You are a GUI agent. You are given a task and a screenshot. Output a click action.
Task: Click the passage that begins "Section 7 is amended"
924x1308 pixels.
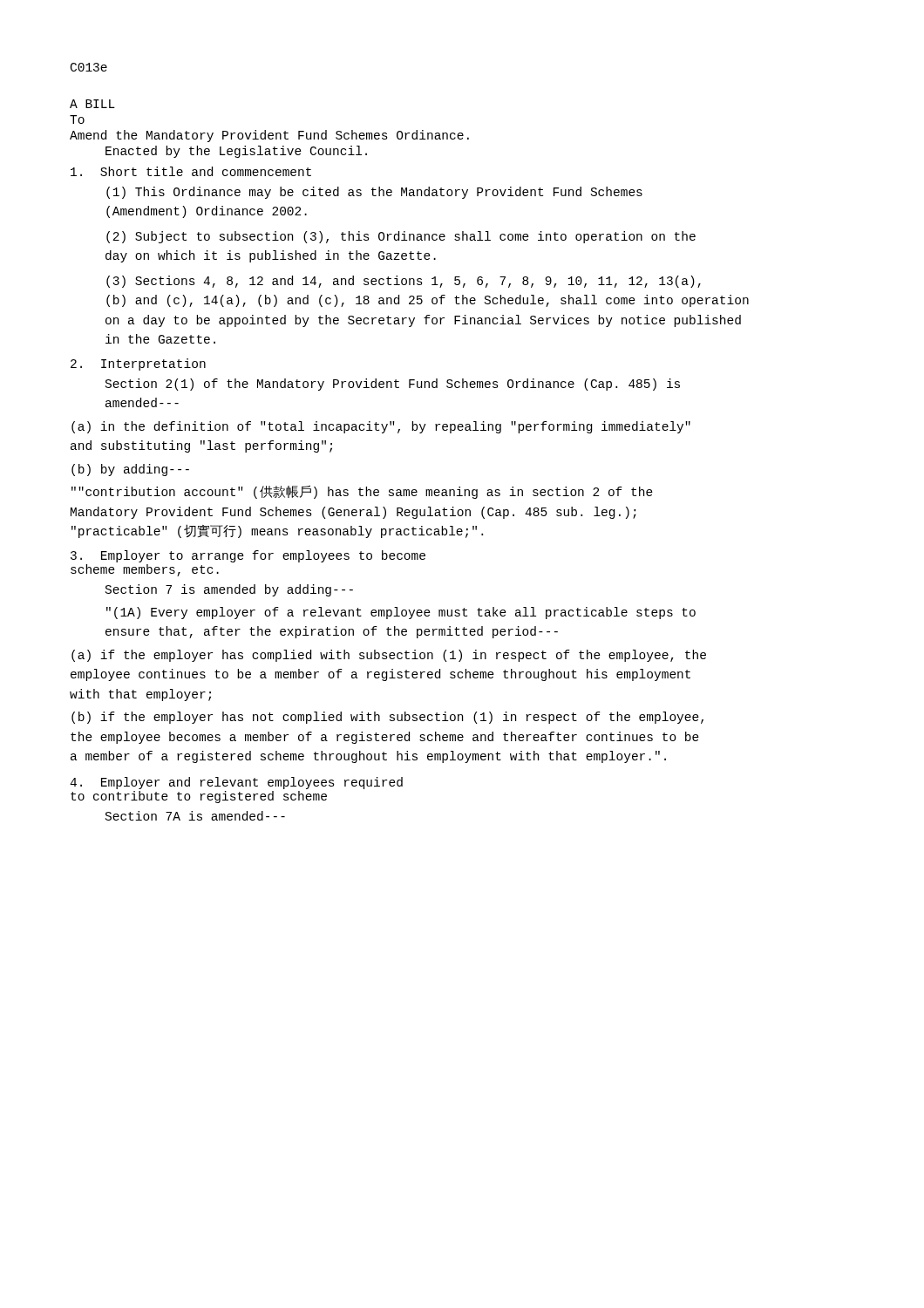230,590
